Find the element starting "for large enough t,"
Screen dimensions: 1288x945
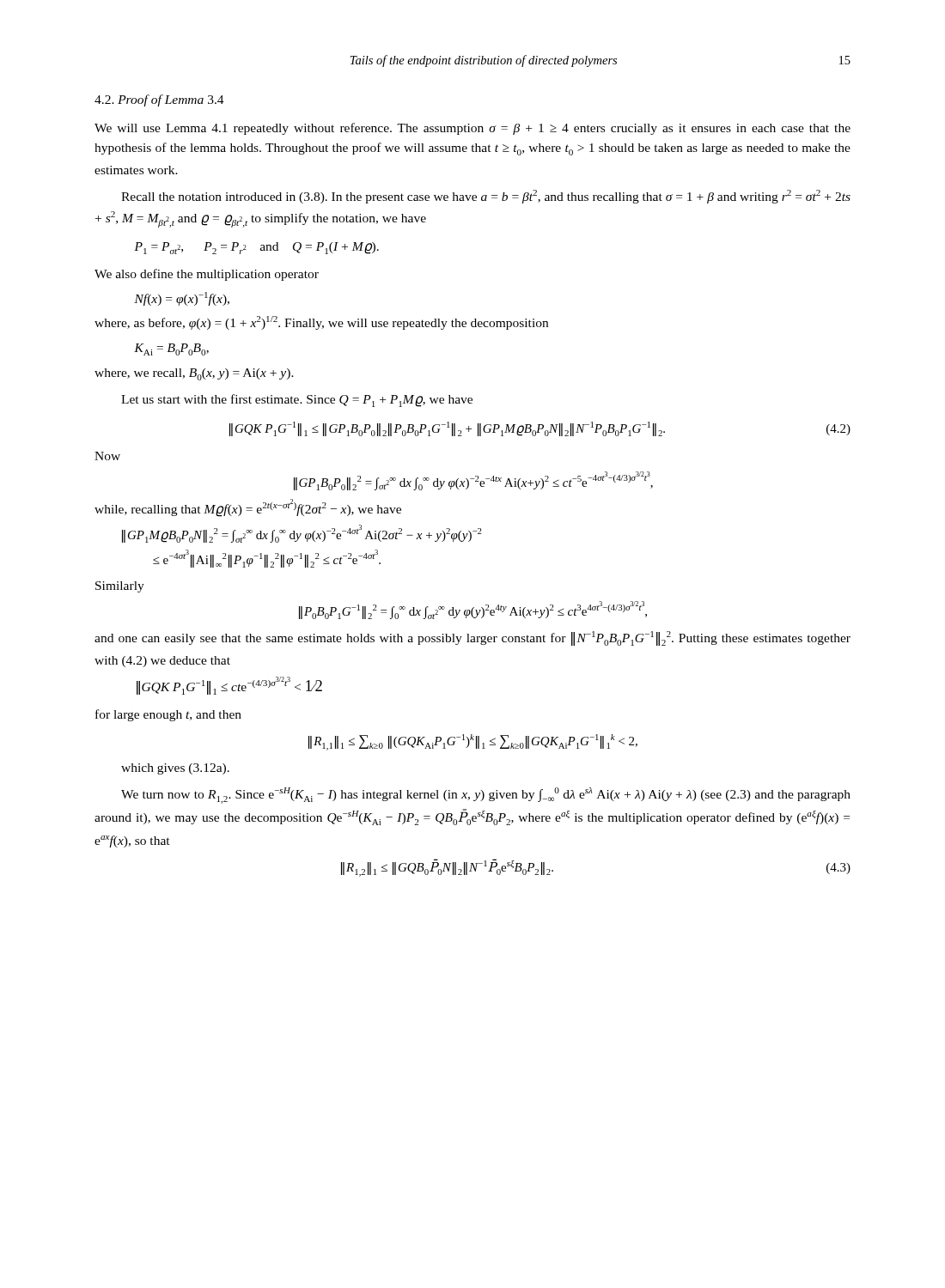click(168, 714)
